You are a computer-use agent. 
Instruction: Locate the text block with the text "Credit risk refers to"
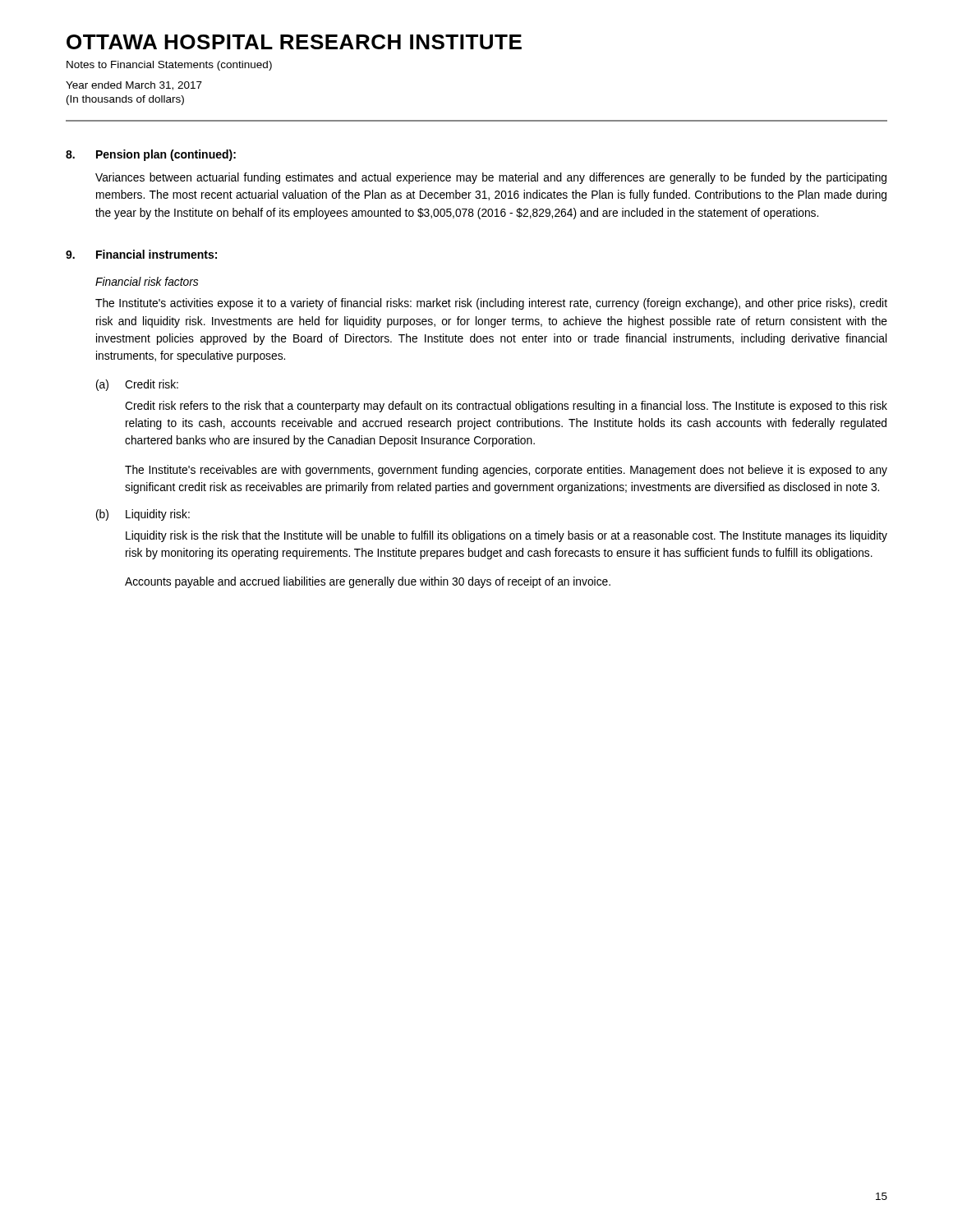tap(476, 424)
